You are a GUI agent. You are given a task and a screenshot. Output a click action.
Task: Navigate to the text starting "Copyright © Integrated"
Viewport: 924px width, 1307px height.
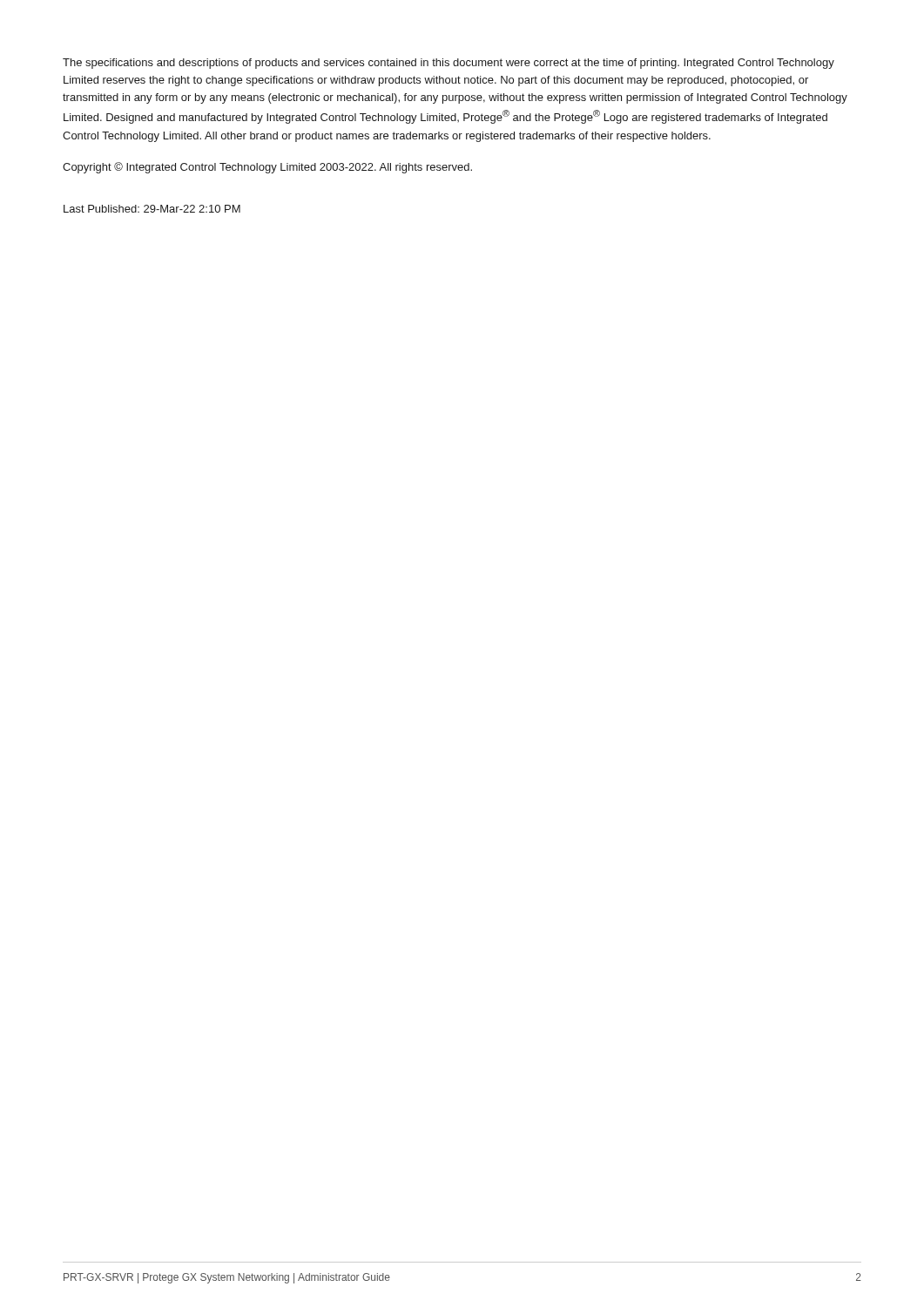[268, 167]
